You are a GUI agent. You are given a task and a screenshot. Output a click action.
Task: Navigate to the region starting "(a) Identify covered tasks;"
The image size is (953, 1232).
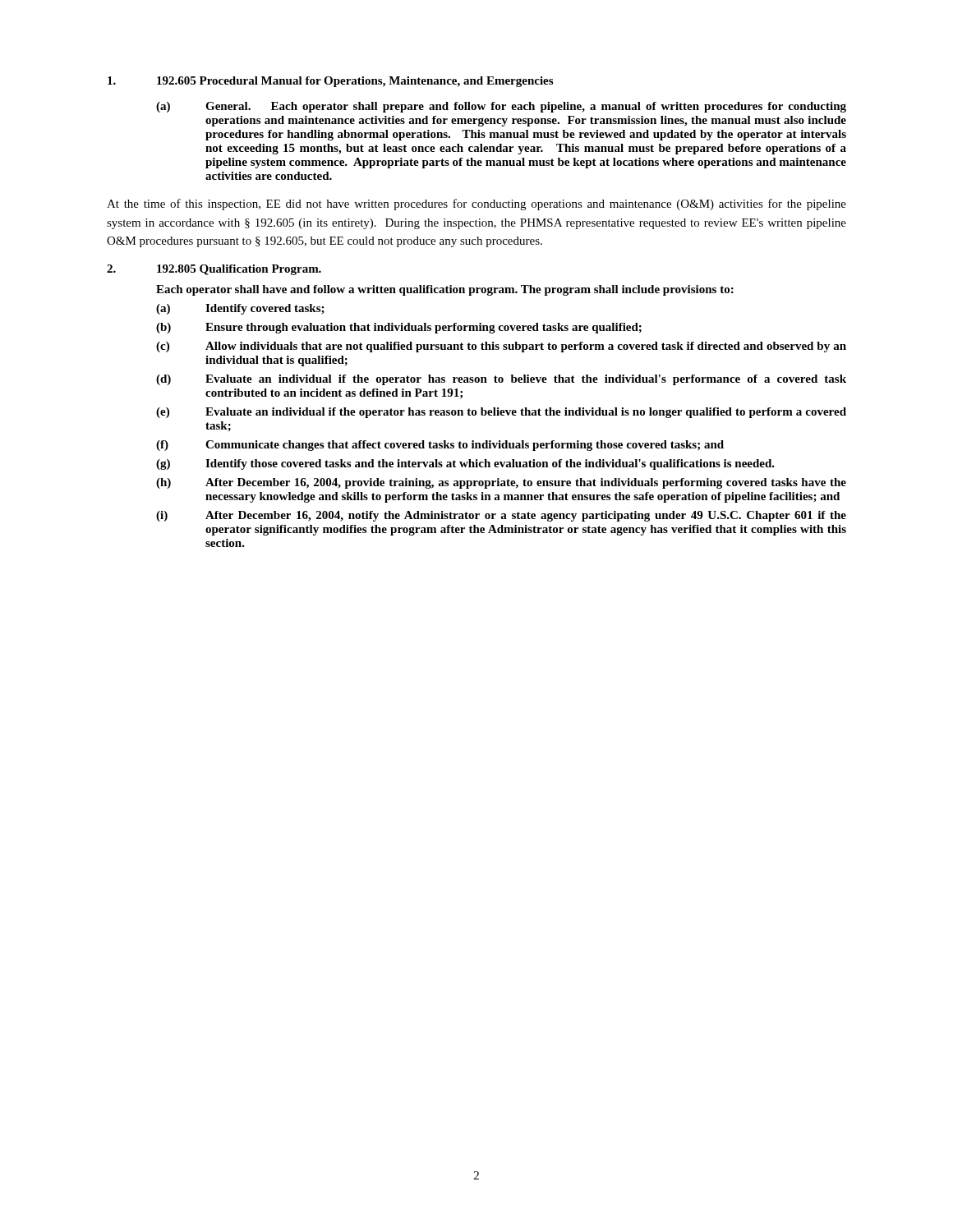tap(240, 309)
